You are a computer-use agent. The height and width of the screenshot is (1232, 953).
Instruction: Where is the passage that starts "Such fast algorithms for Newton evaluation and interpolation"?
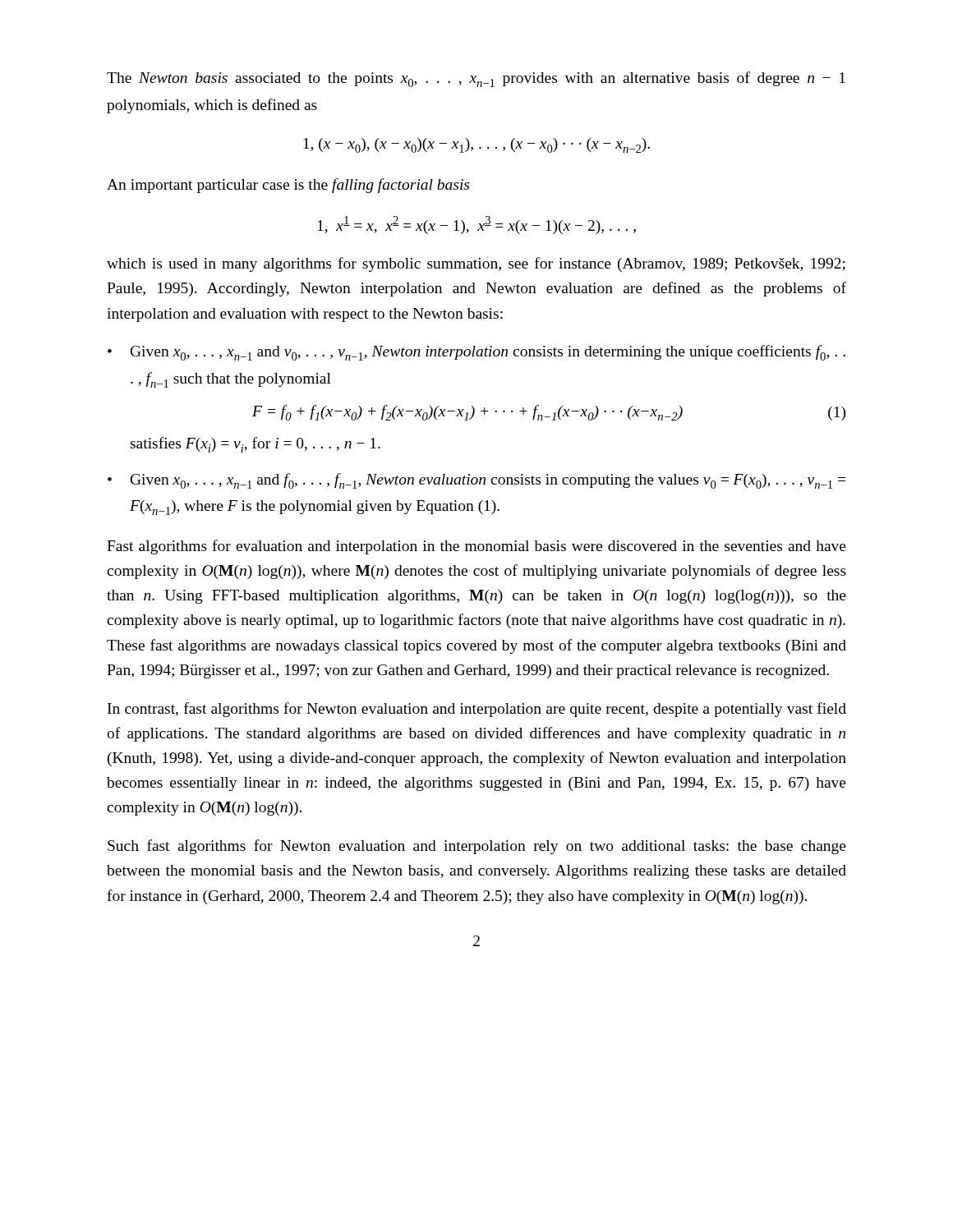coord(476,871)
